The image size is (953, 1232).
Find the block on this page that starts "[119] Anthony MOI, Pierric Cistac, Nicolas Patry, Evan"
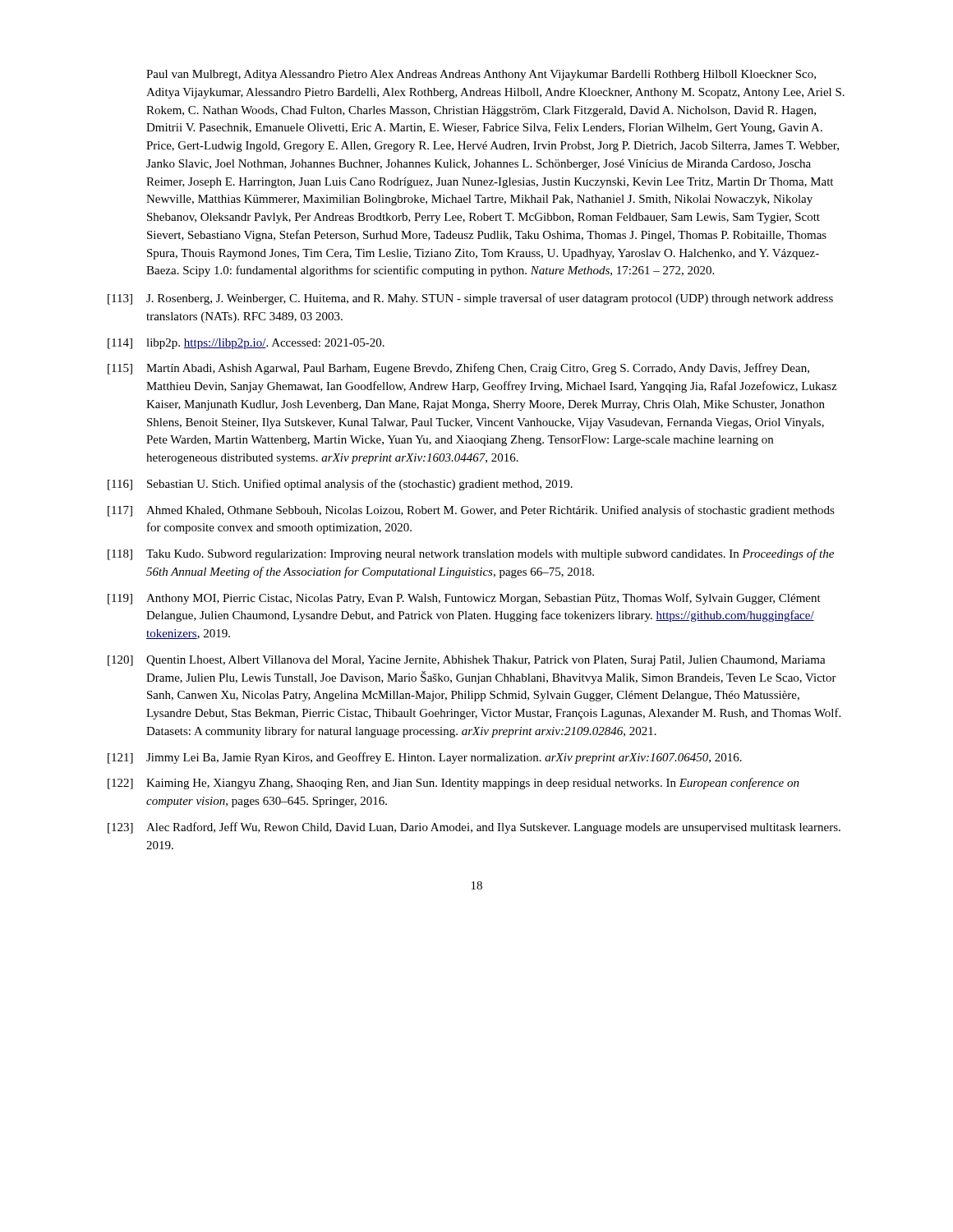point(476,616)
